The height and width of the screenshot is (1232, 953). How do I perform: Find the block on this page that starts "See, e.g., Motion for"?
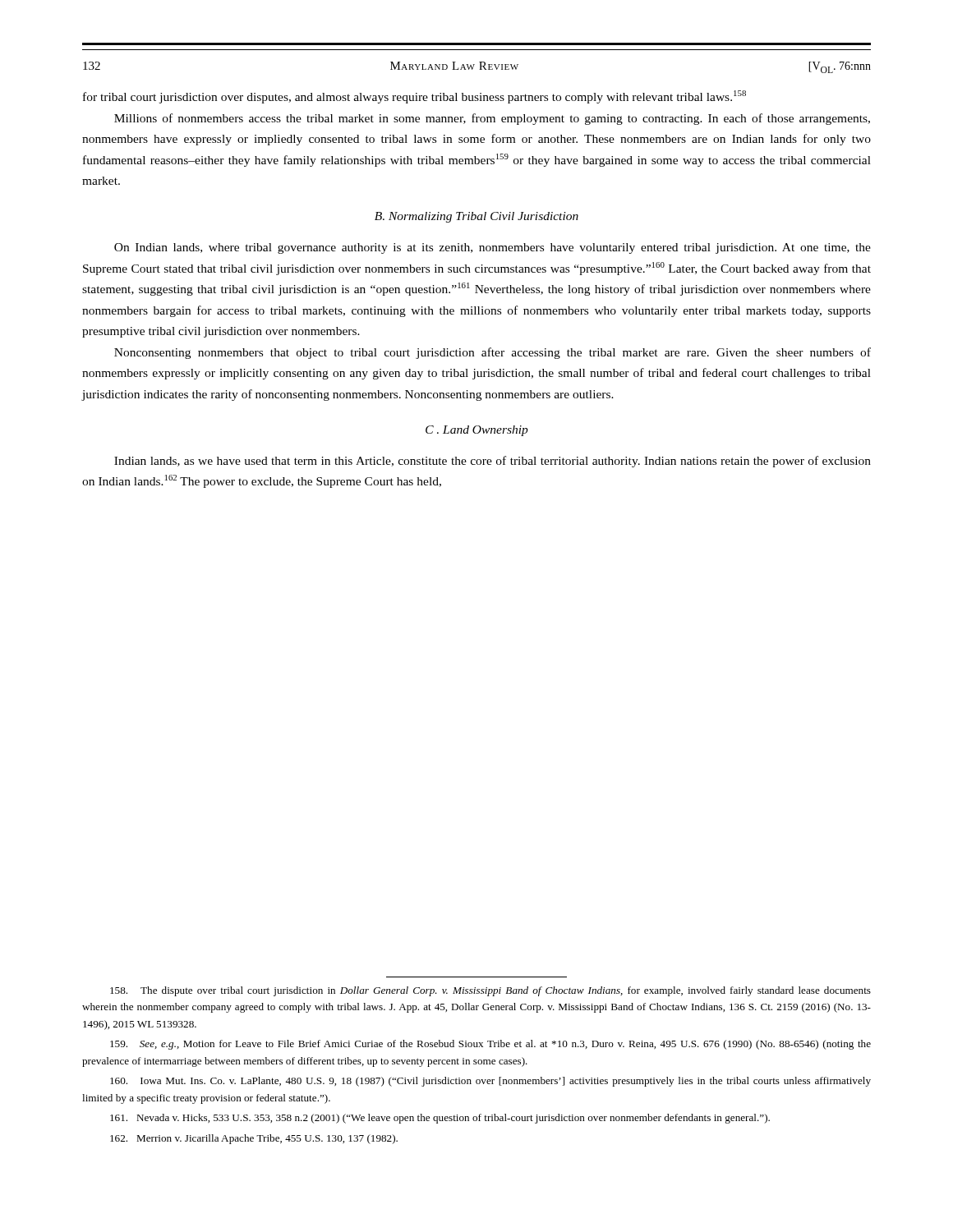476,1053
